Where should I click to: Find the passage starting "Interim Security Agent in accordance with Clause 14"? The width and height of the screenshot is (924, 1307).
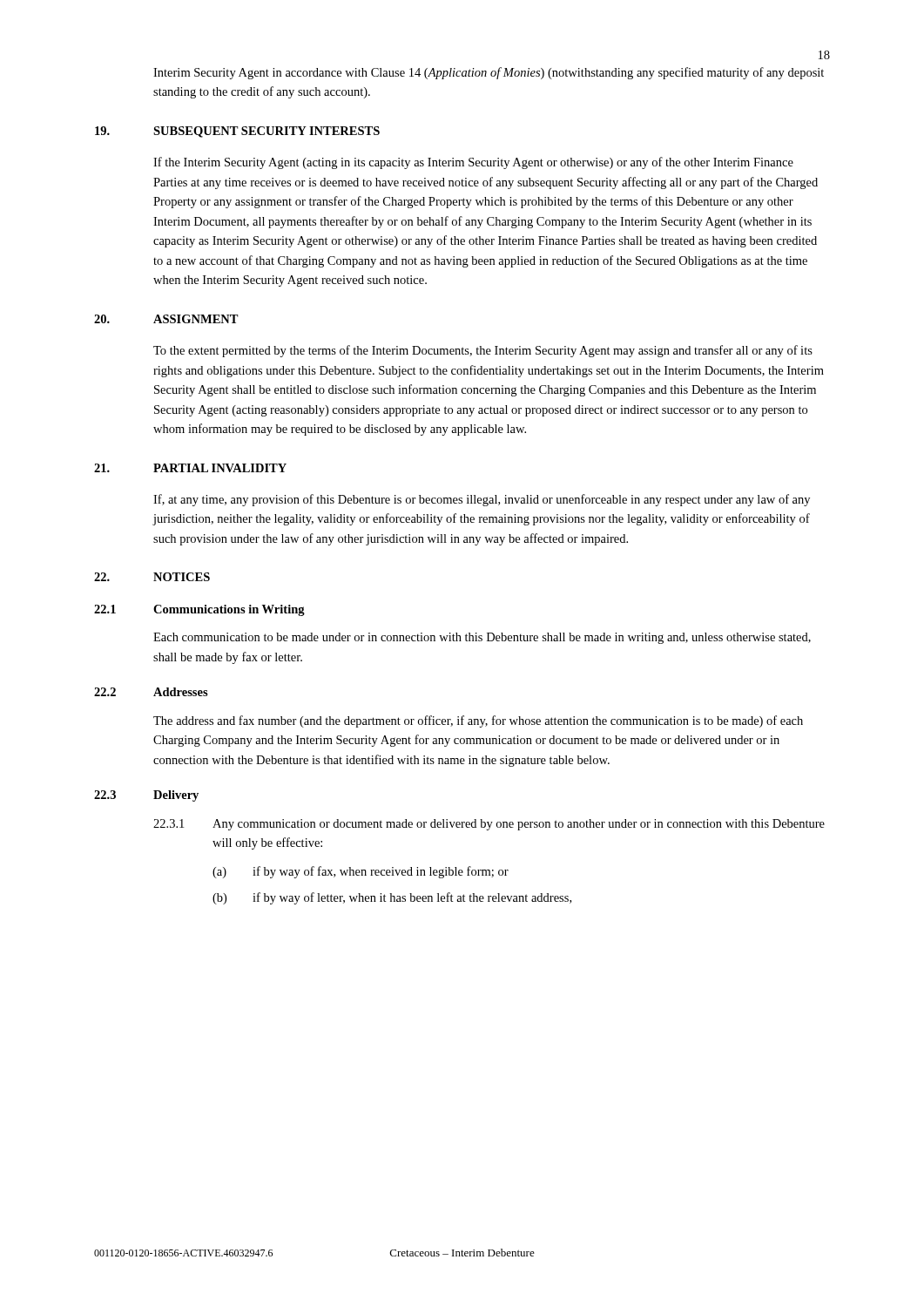tap(489, 82)
